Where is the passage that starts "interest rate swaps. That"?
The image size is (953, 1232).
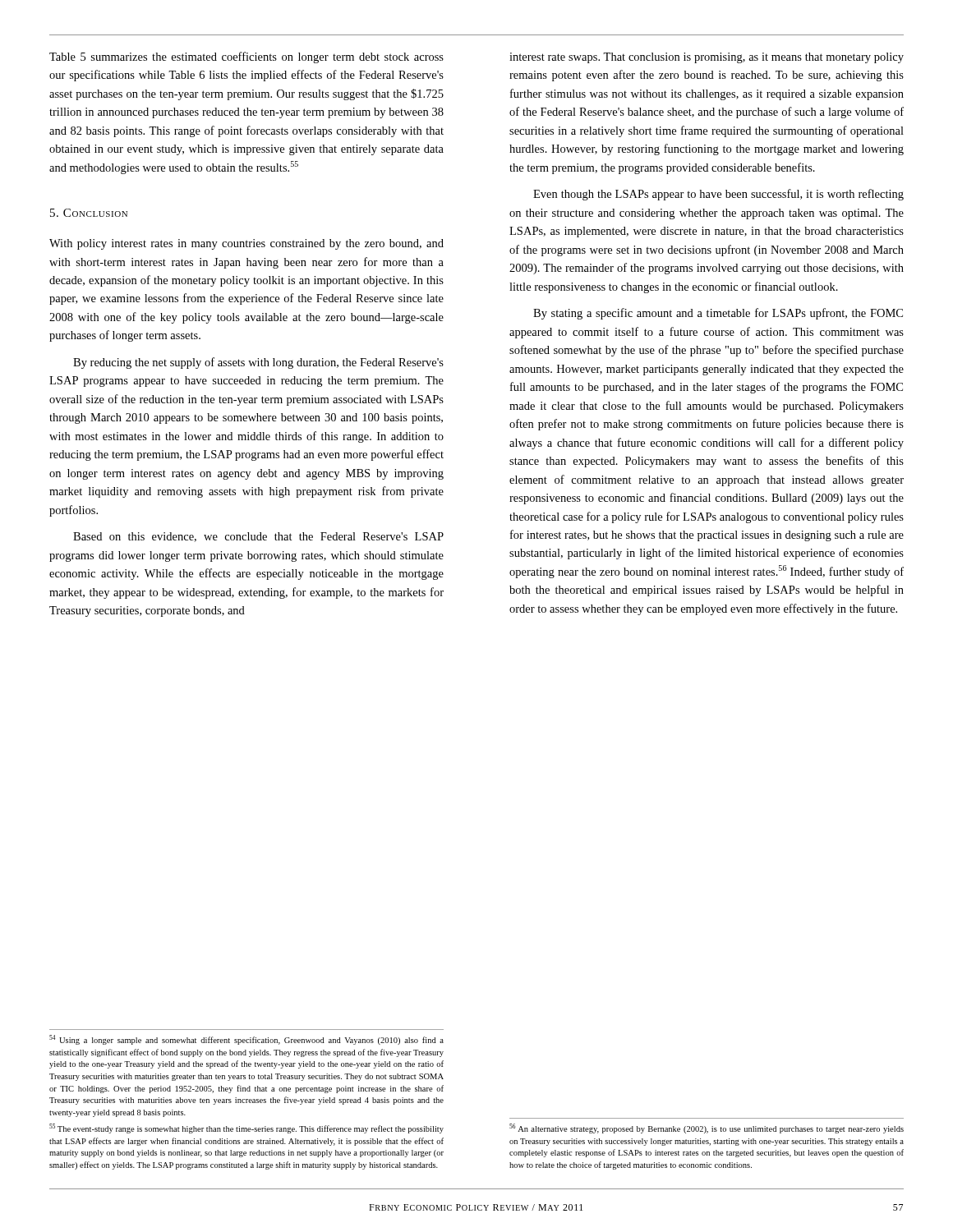[707, 333]
